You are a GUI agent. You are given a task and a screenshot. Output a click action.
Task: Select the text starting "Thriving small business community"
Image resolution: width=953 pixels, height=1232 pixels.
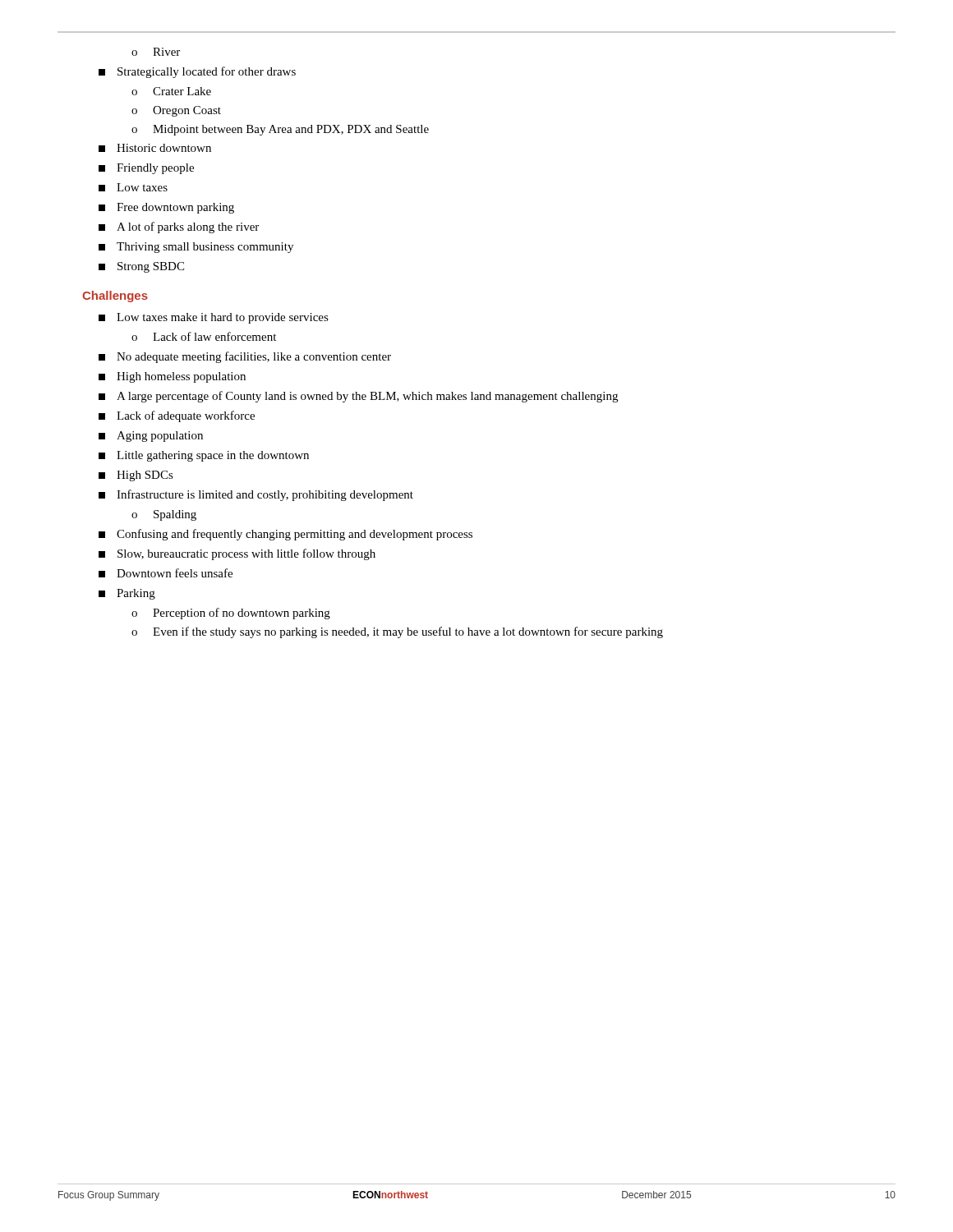click(196, 248)
